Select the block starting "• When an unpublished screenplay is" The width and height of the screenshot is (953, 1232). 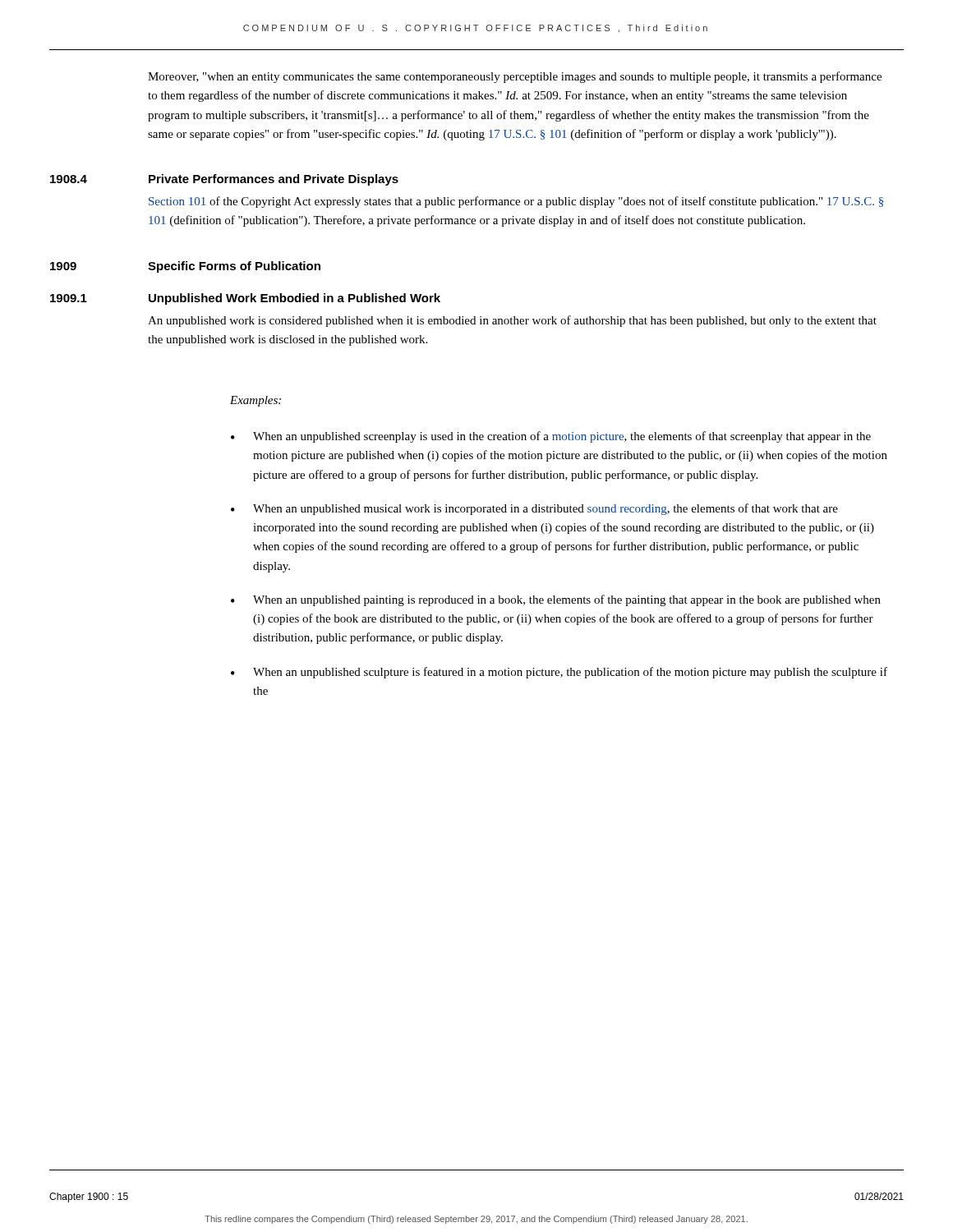click(x=559, y=456)
